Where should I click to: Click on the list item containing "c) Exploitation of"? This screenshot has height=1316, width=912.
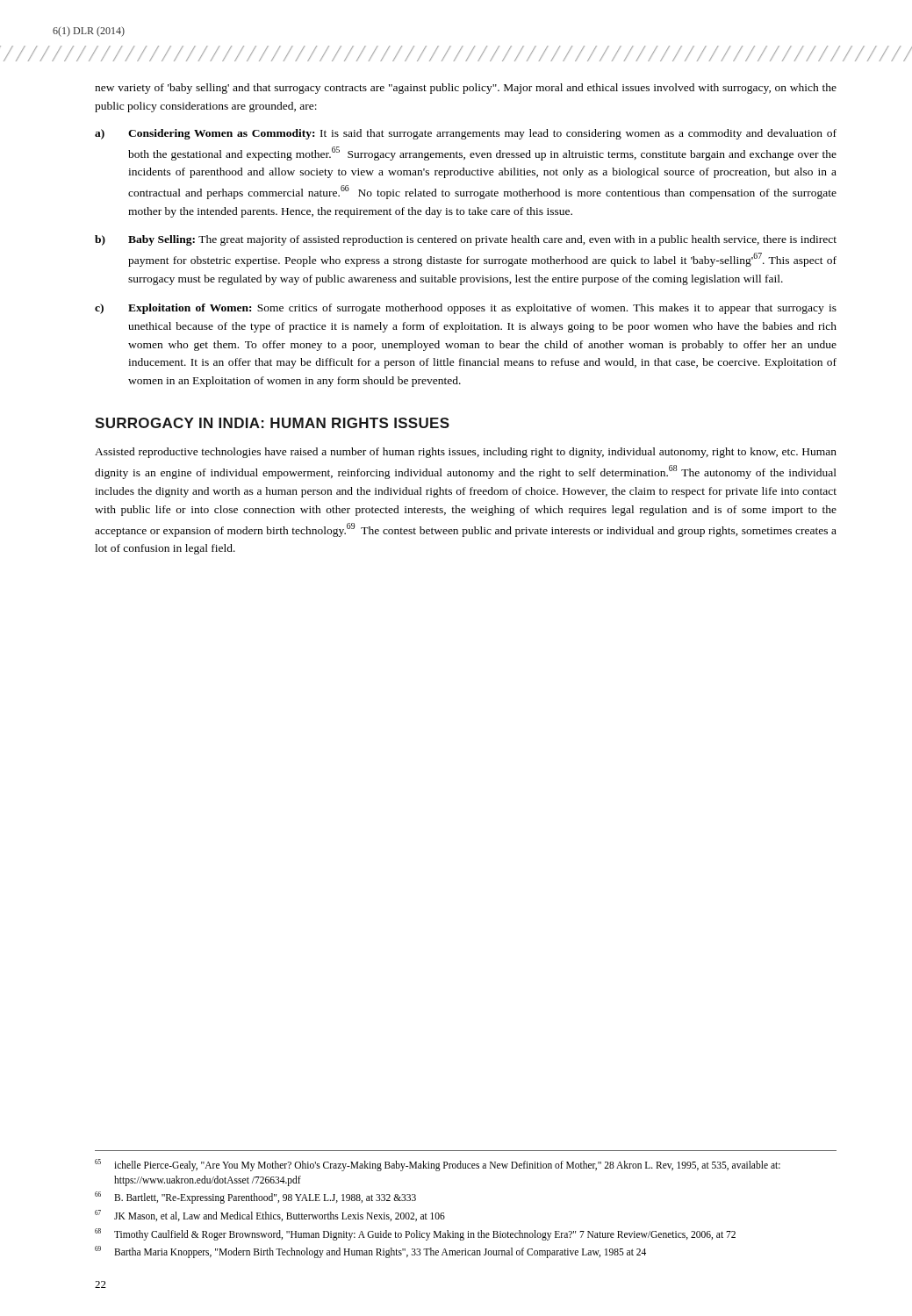466,345
